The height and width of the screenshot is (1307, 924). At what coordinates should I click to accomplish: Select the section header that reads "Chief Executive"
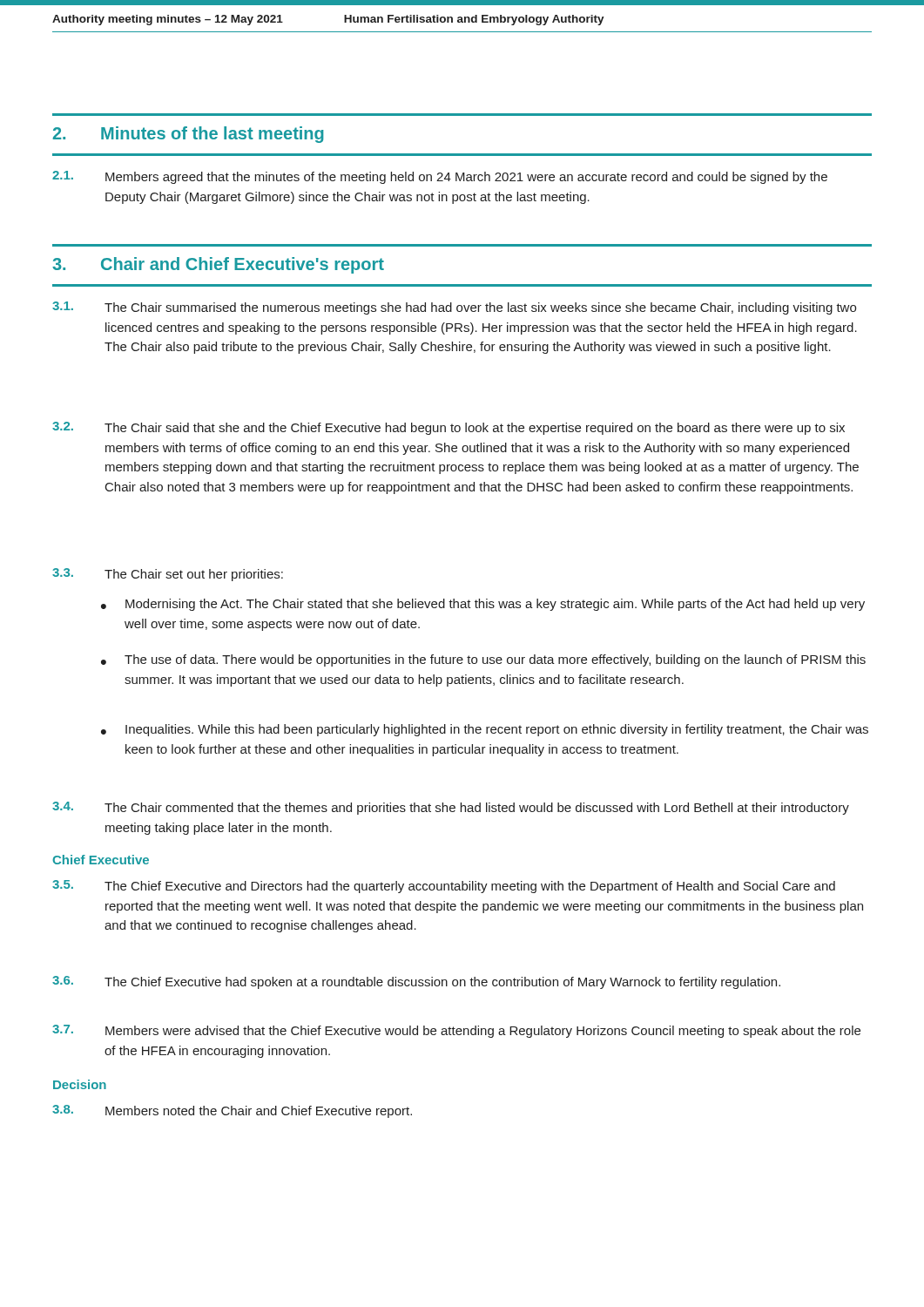pos(101,860)
